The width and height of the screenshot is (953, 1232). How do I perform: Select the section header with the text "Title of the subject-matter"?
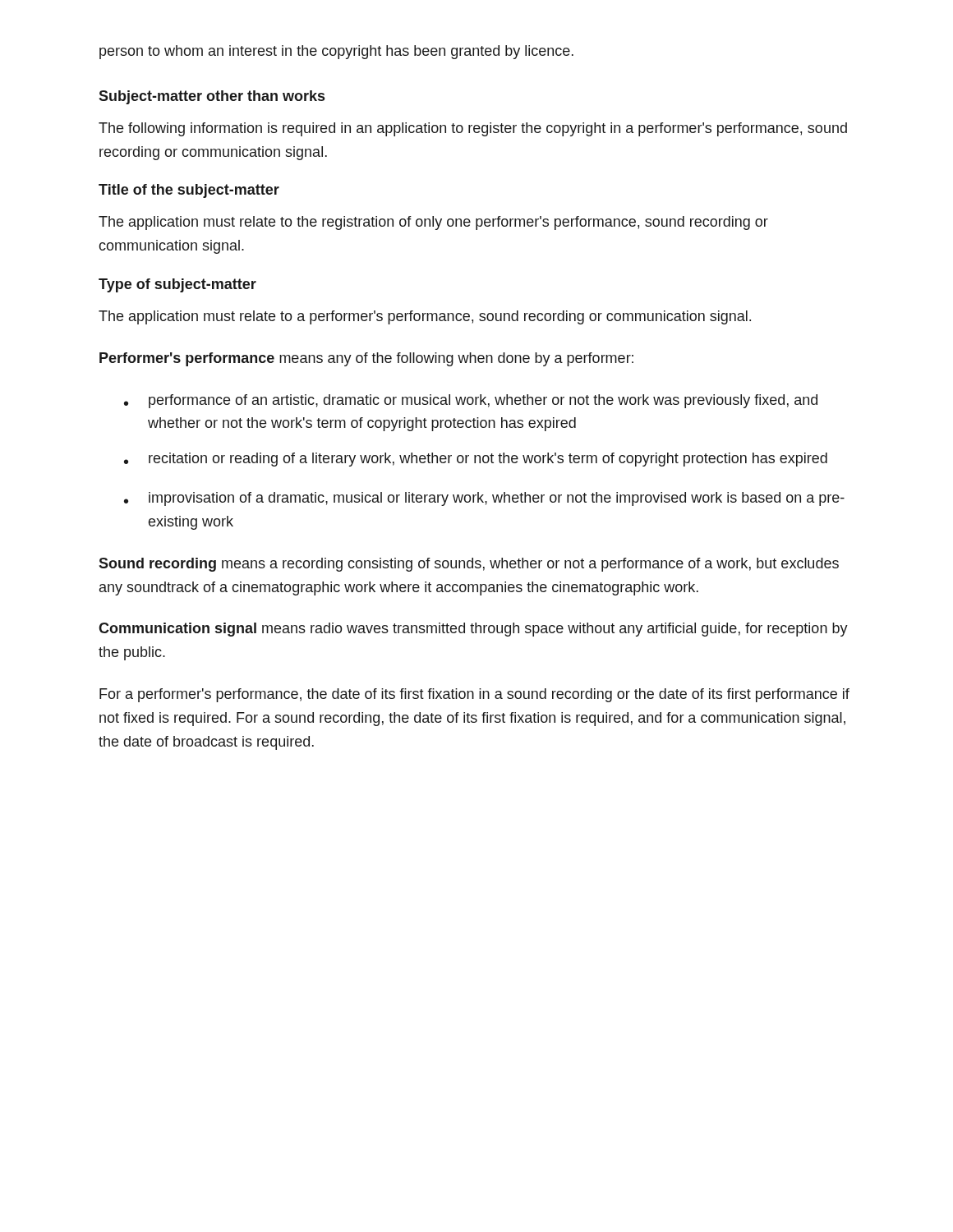[x=189, y=190]
